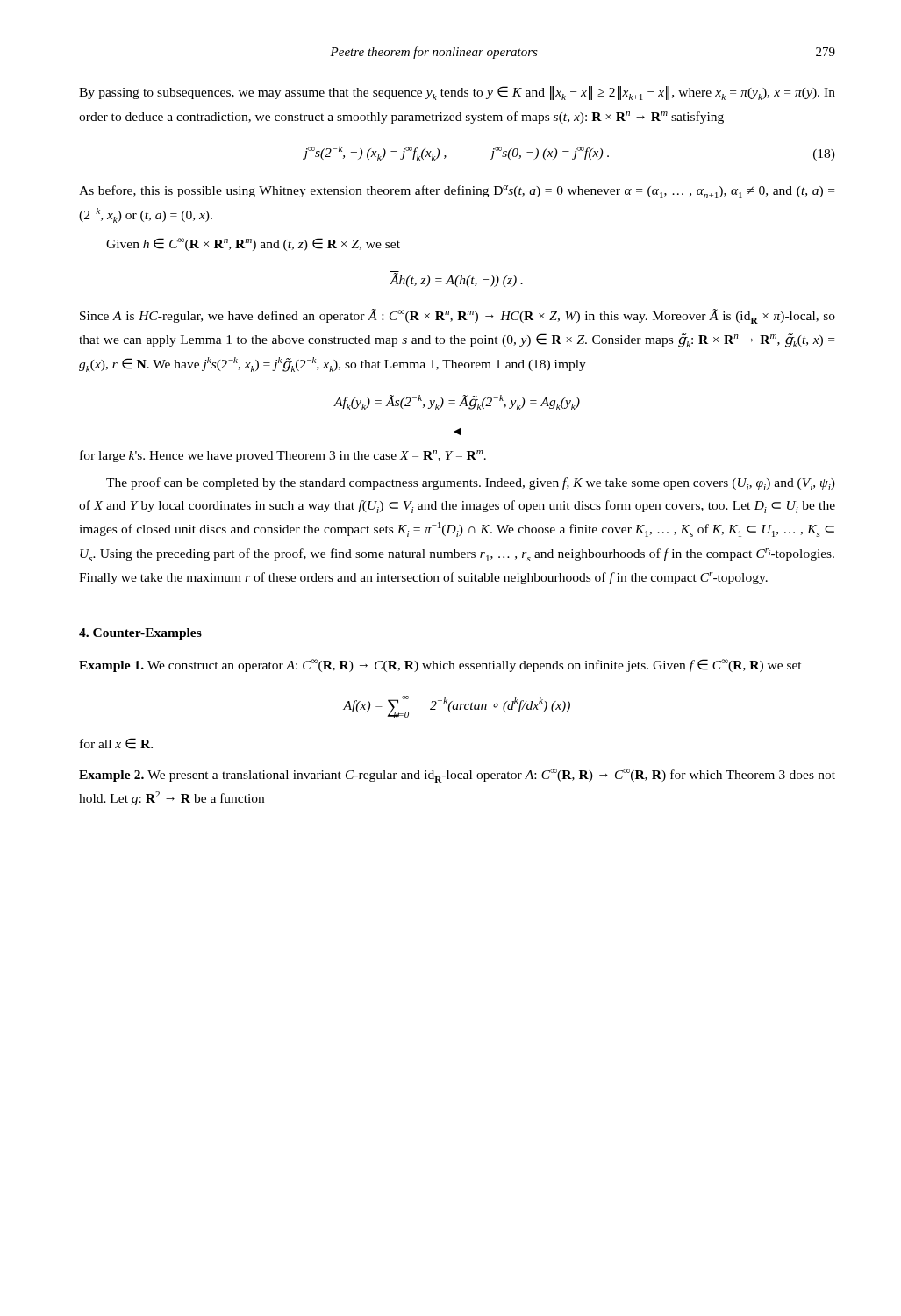Image resolution: width=901 pixels, height=1316 pixels.
Task: Find "for all x ∈ R." on this page
Action: (x=116, y=743)
